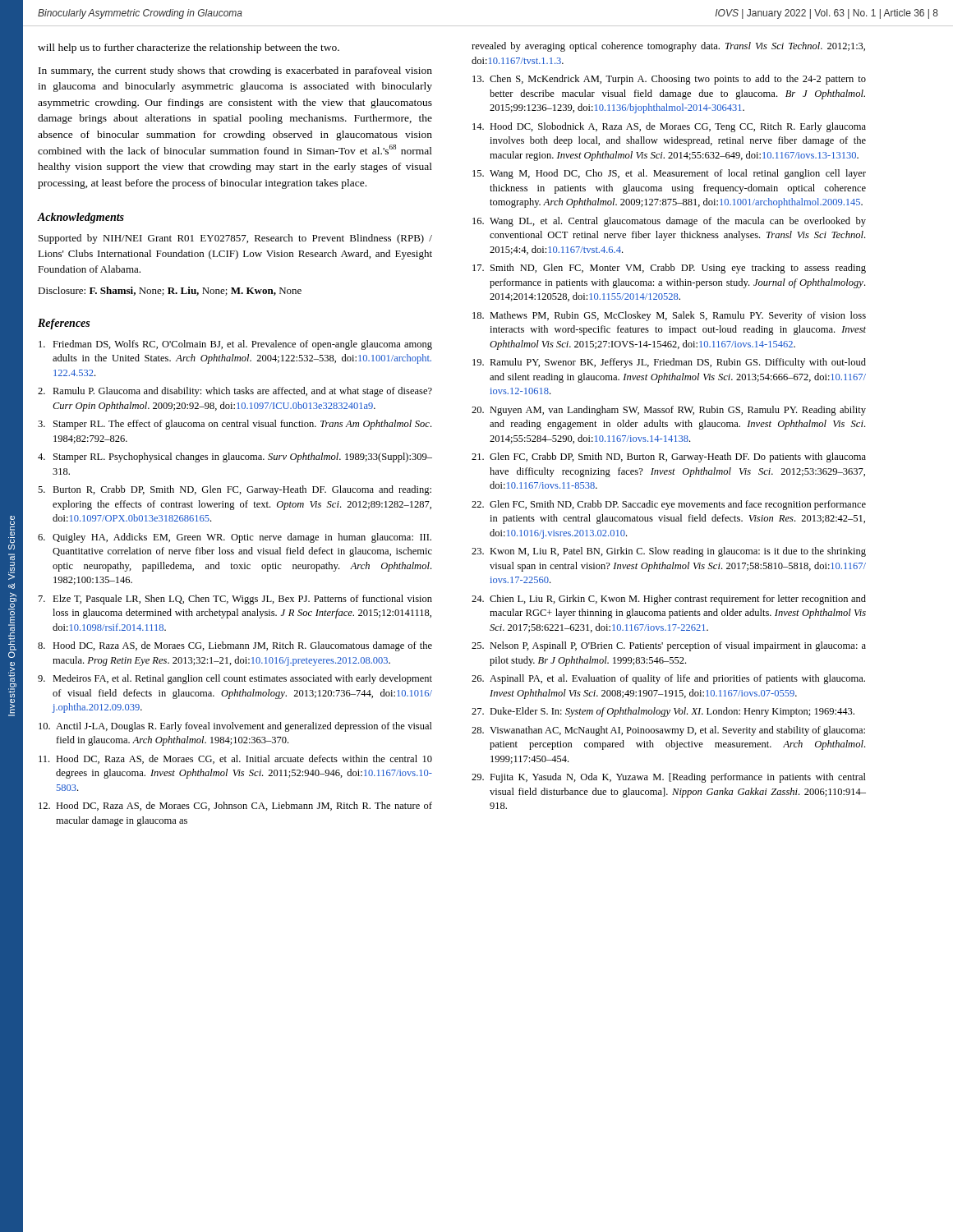Point to the block beginning "20. Nguyen AM, van"
Screen dimensions: 1232x953
tap(669, 424)
